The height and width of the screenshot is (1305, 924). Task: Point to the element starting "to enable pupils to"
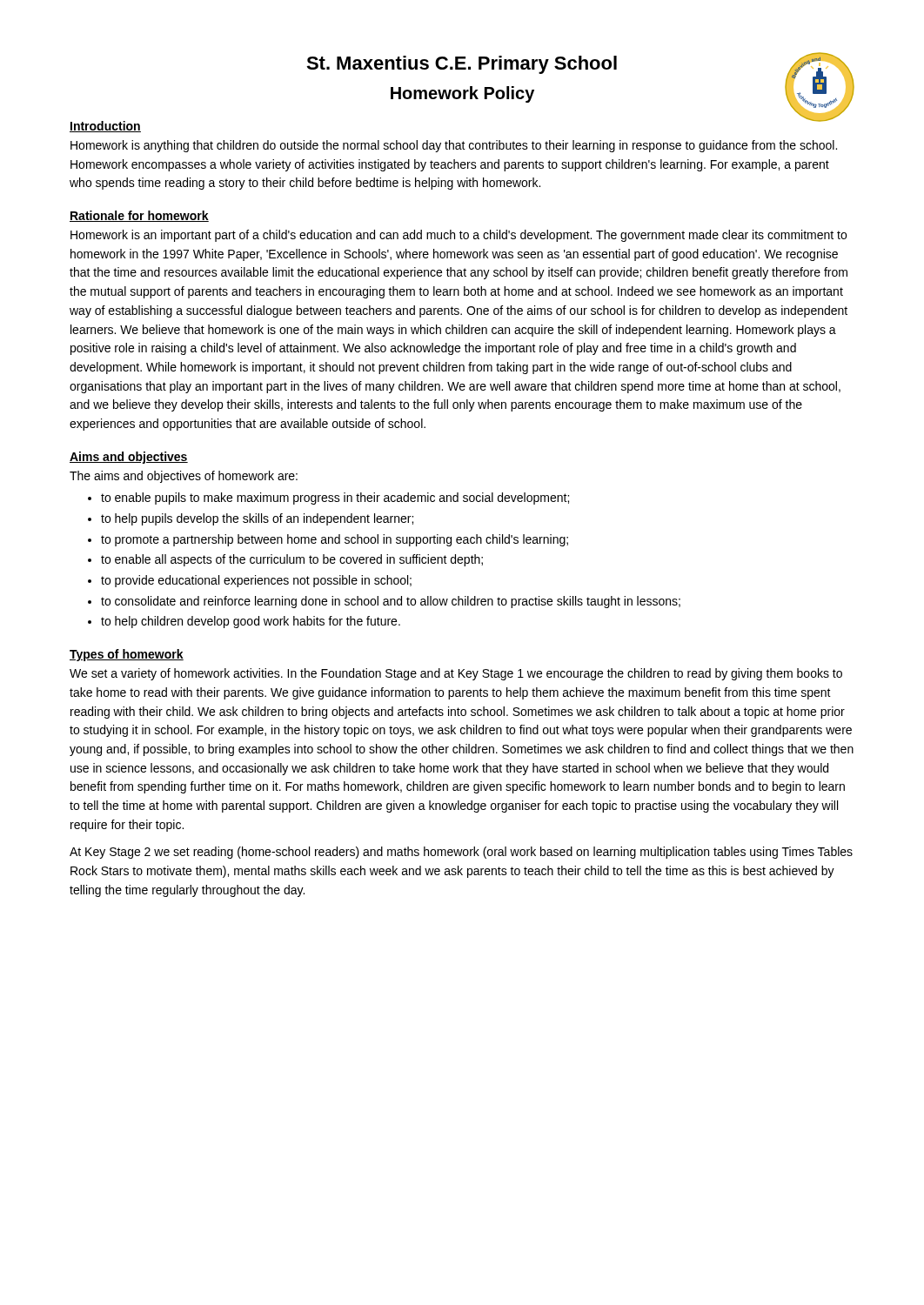(x=336, y=498)
